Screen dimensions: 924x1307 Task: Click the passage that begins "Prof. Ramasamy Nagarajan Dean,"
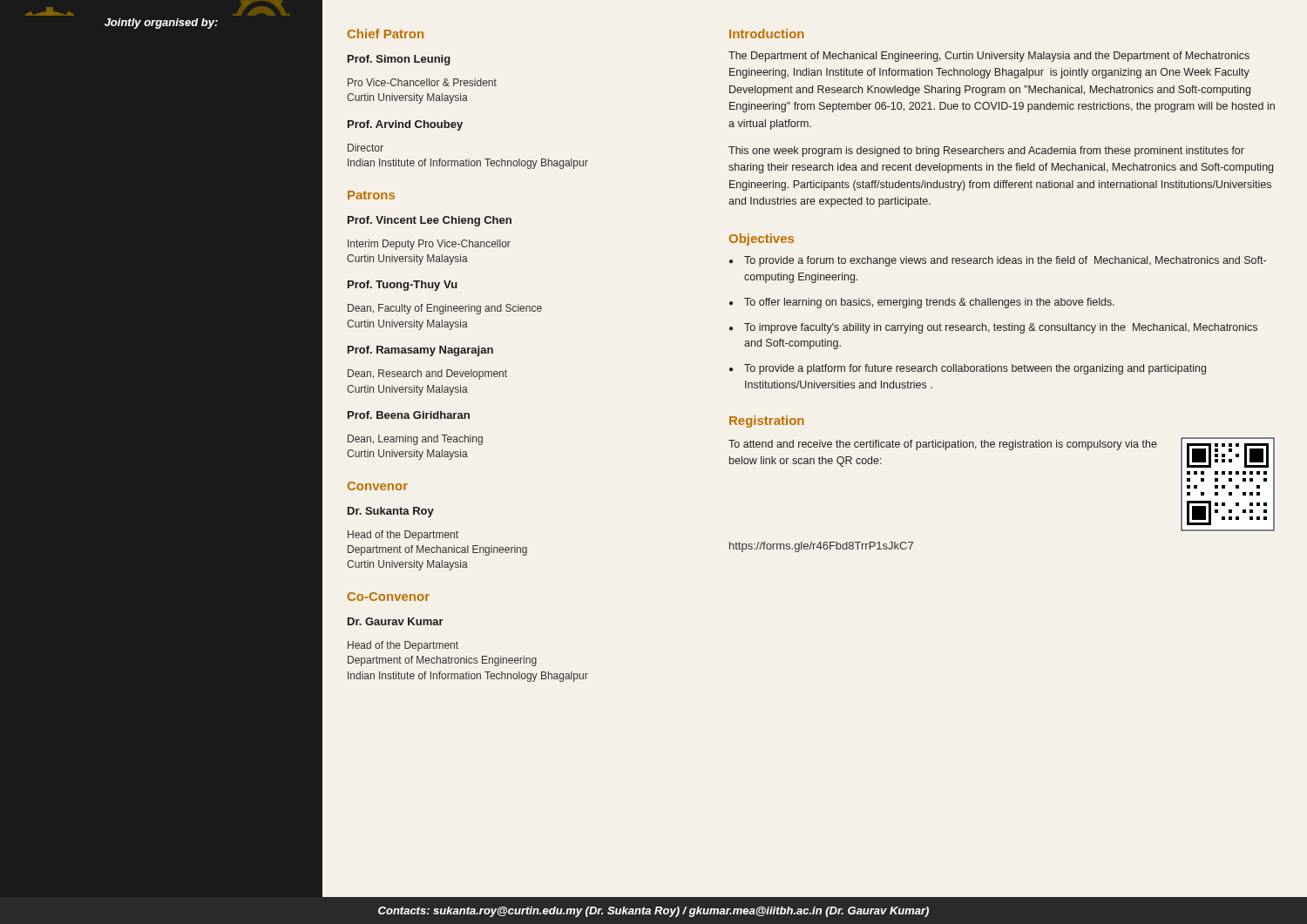[510, 370]
